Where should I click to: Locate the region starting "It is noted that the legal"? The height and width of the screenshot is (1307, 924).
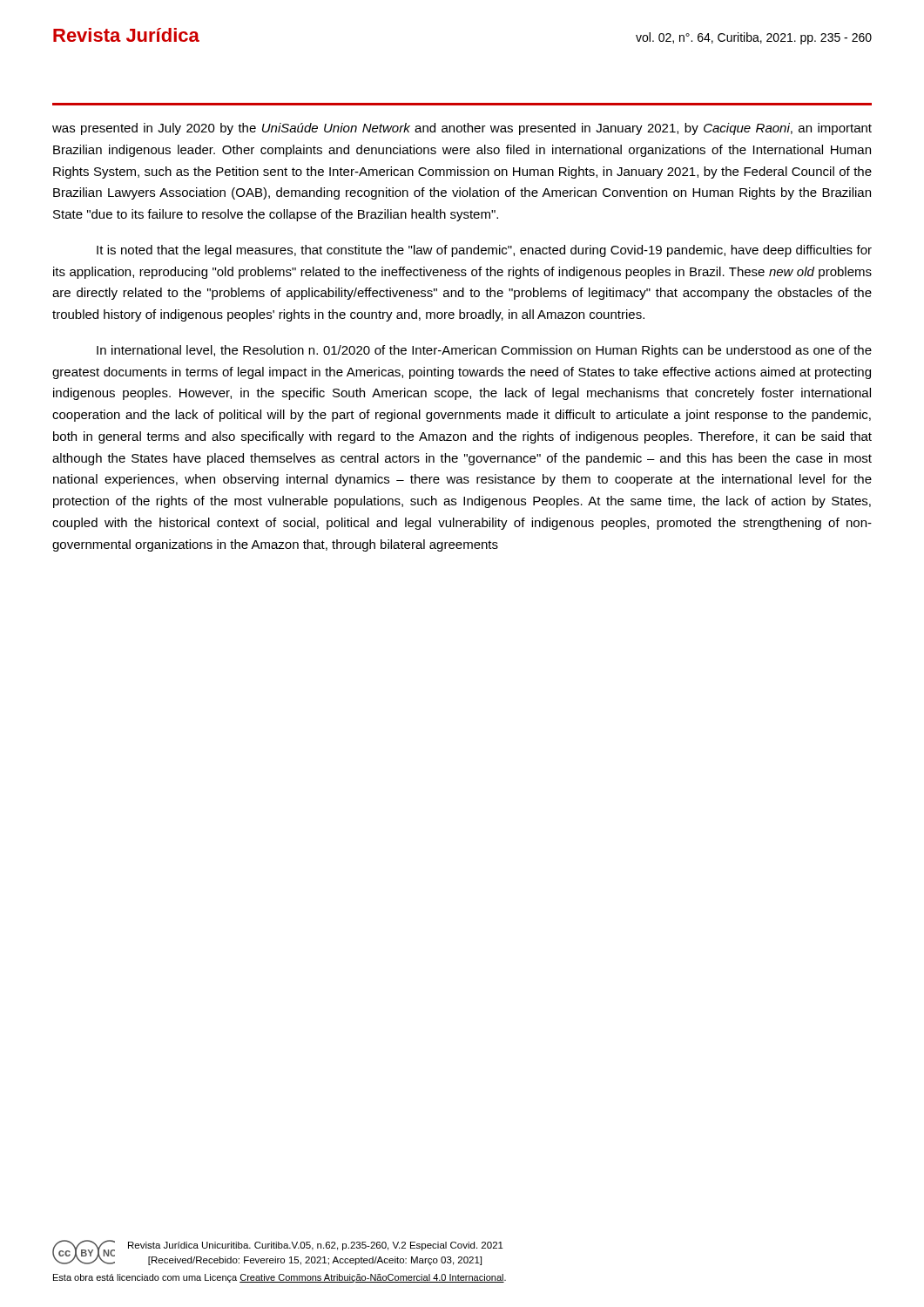(462, 283)
